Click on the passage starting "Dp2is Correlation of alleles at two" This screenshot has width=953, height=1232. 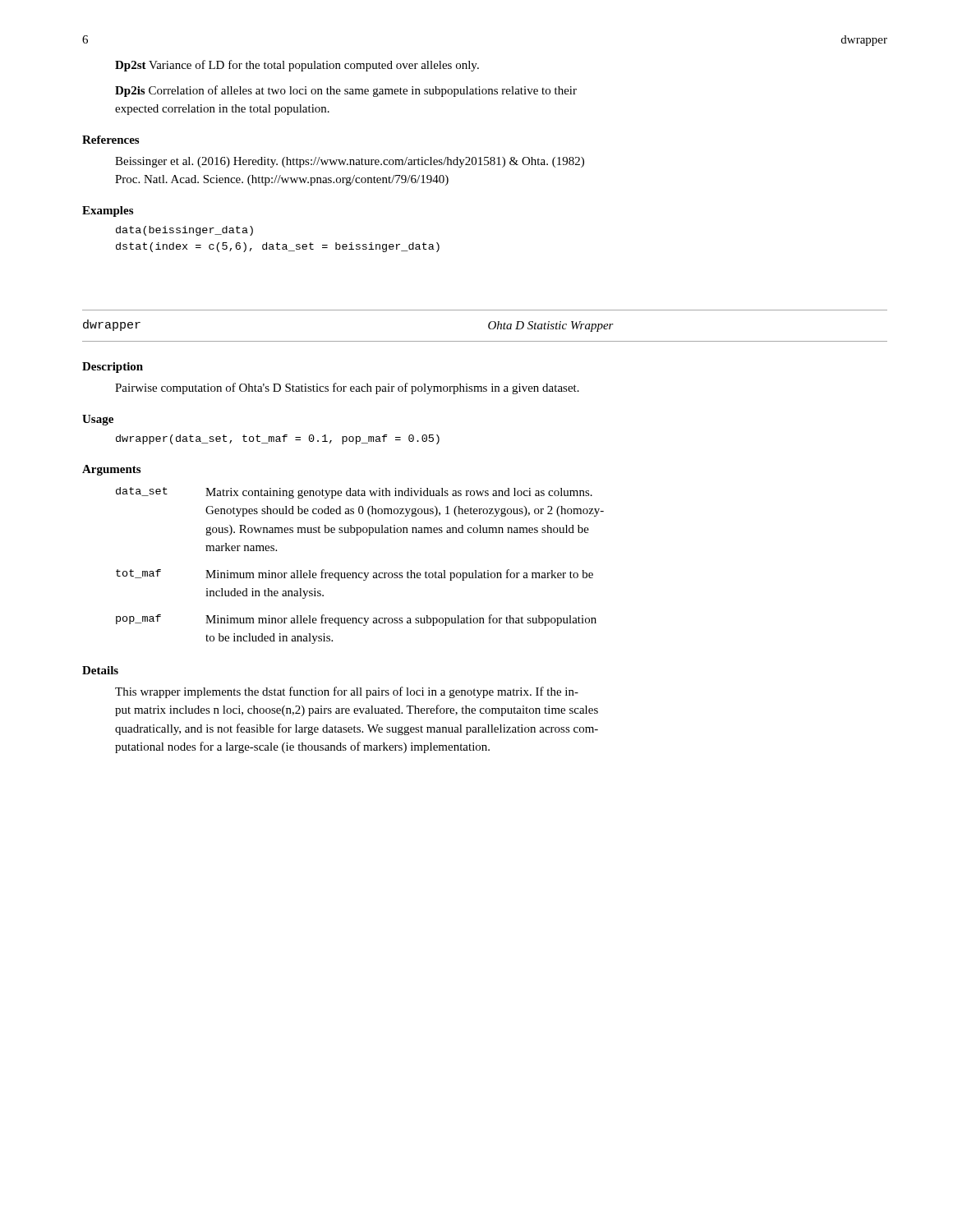click(346, 99)
